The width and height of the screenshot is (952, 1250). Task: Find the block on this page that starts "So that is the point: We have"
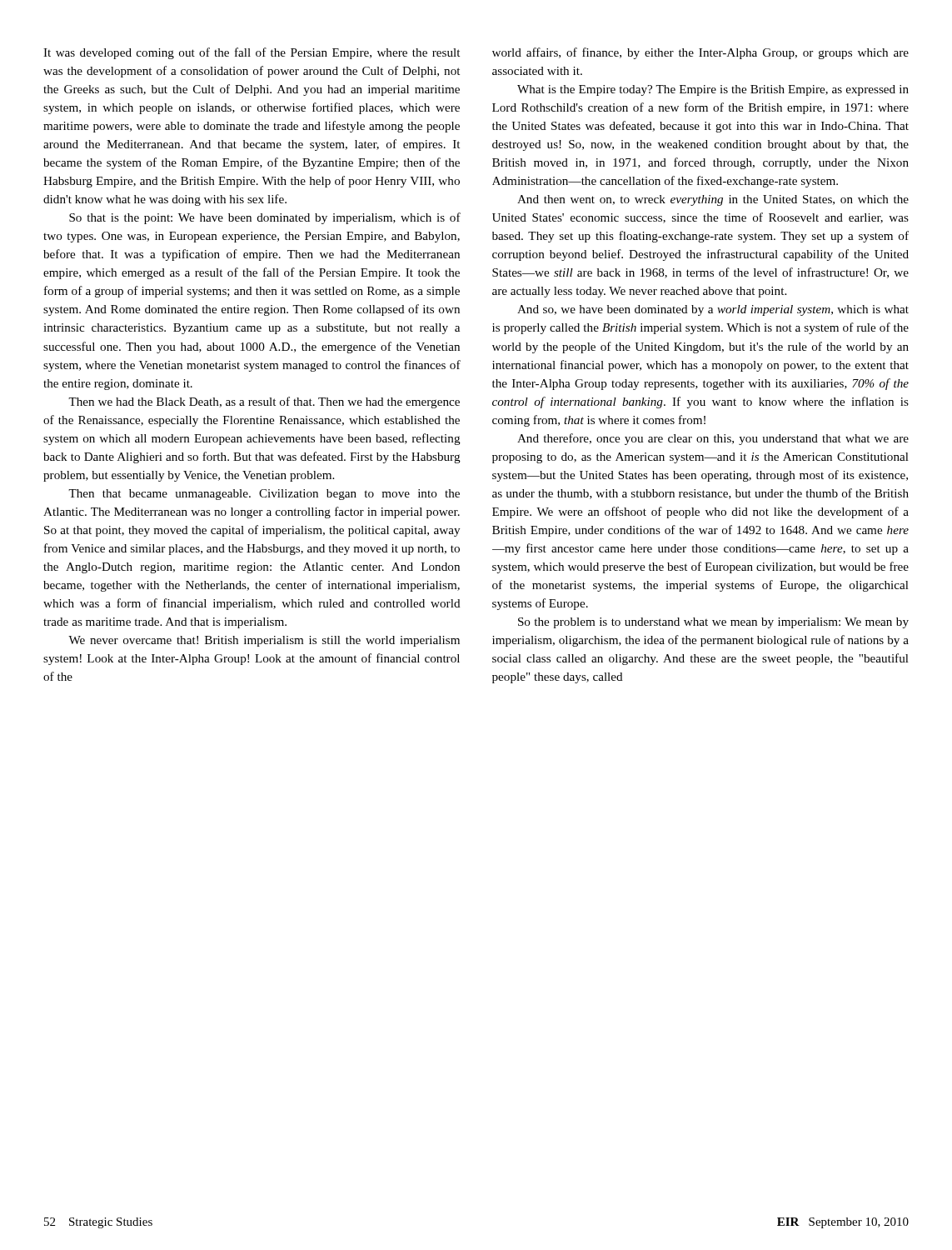coord(252,300)
